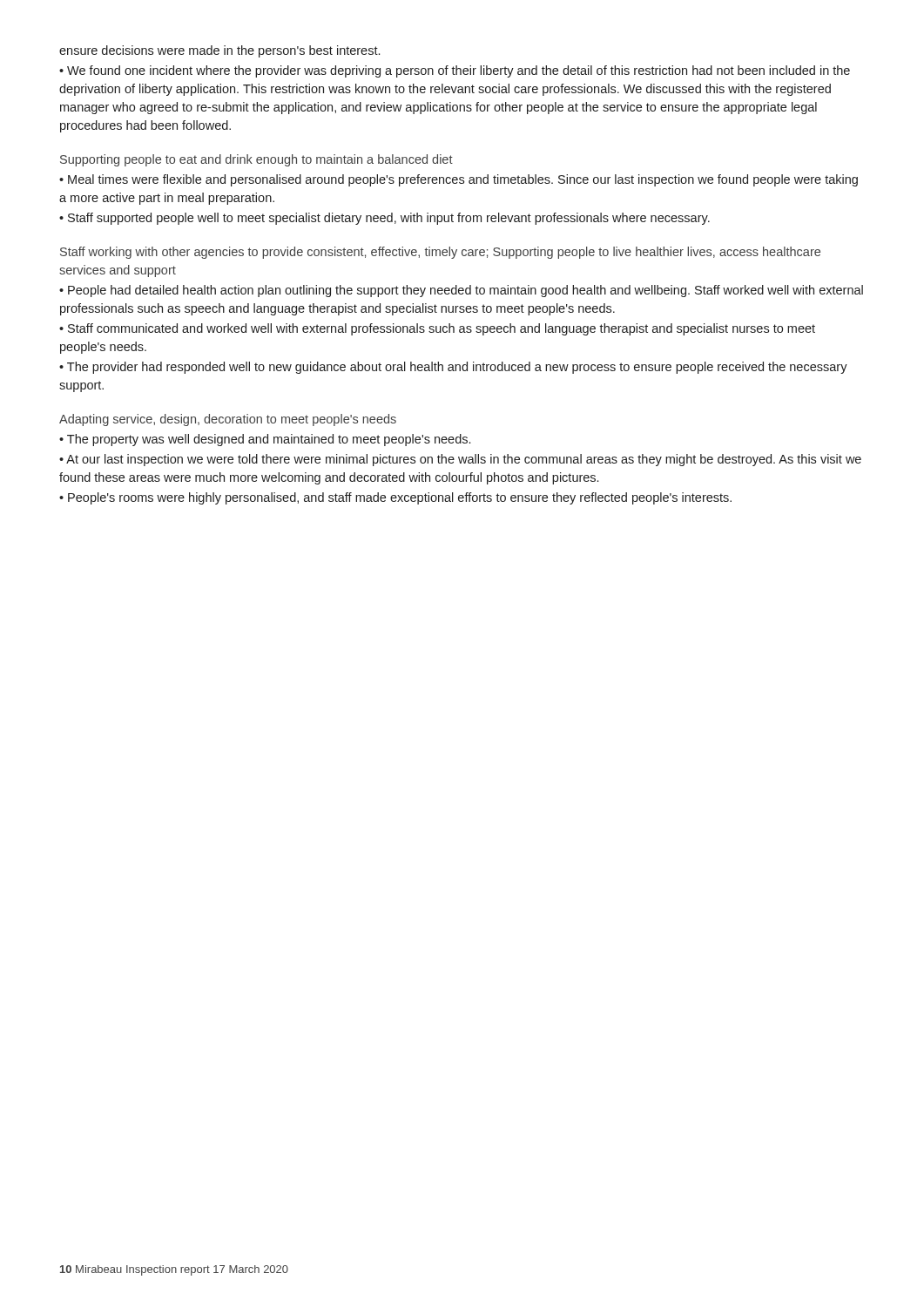The height and width of the screenshot is (1307, 924).
Task: Select the element starting "• Meal times were flexible and"
Action: coord(459,189)
